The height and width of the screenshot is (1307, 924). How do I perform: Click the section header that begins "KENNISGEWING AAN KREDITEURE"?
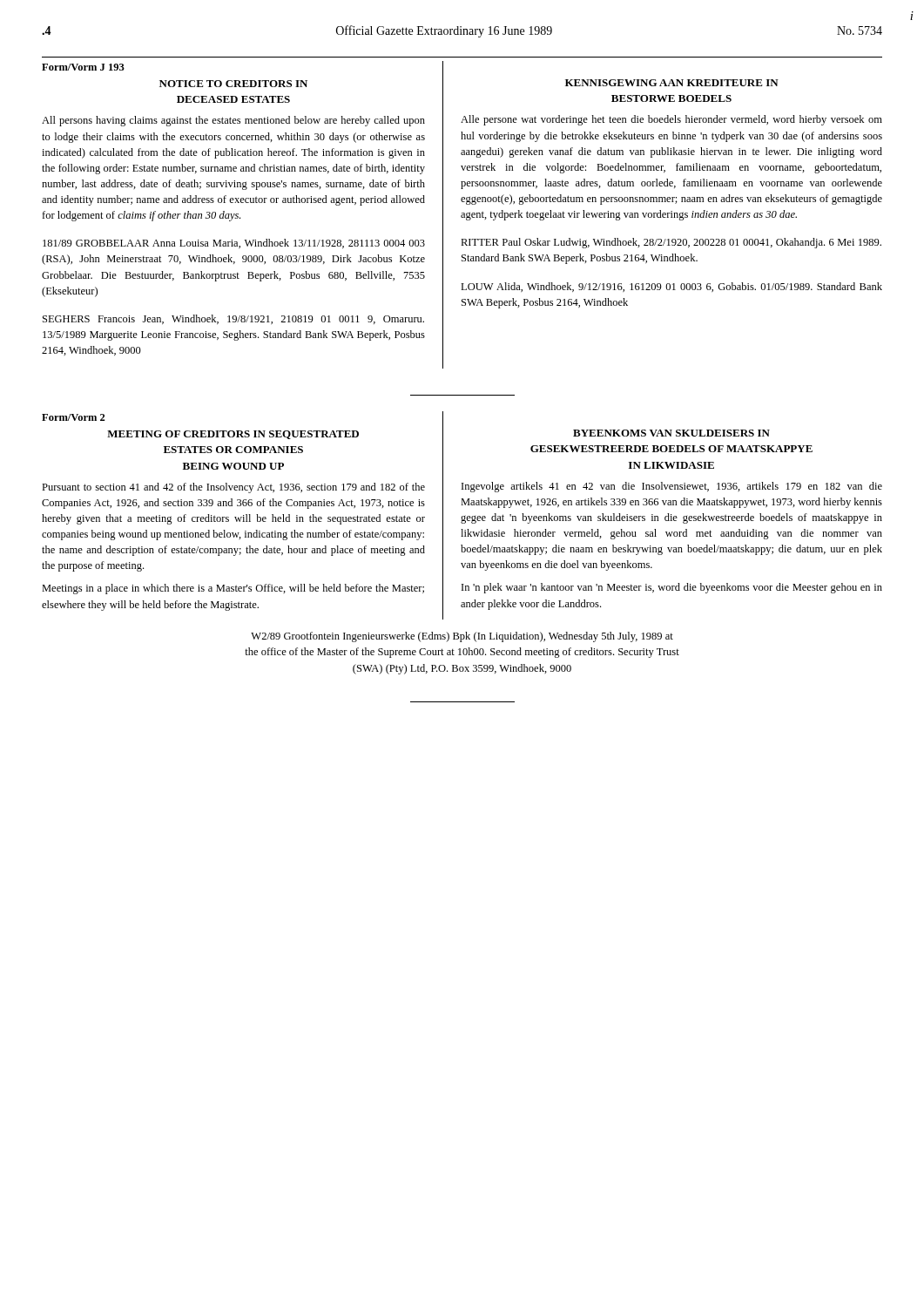click(x=671, y=90)
